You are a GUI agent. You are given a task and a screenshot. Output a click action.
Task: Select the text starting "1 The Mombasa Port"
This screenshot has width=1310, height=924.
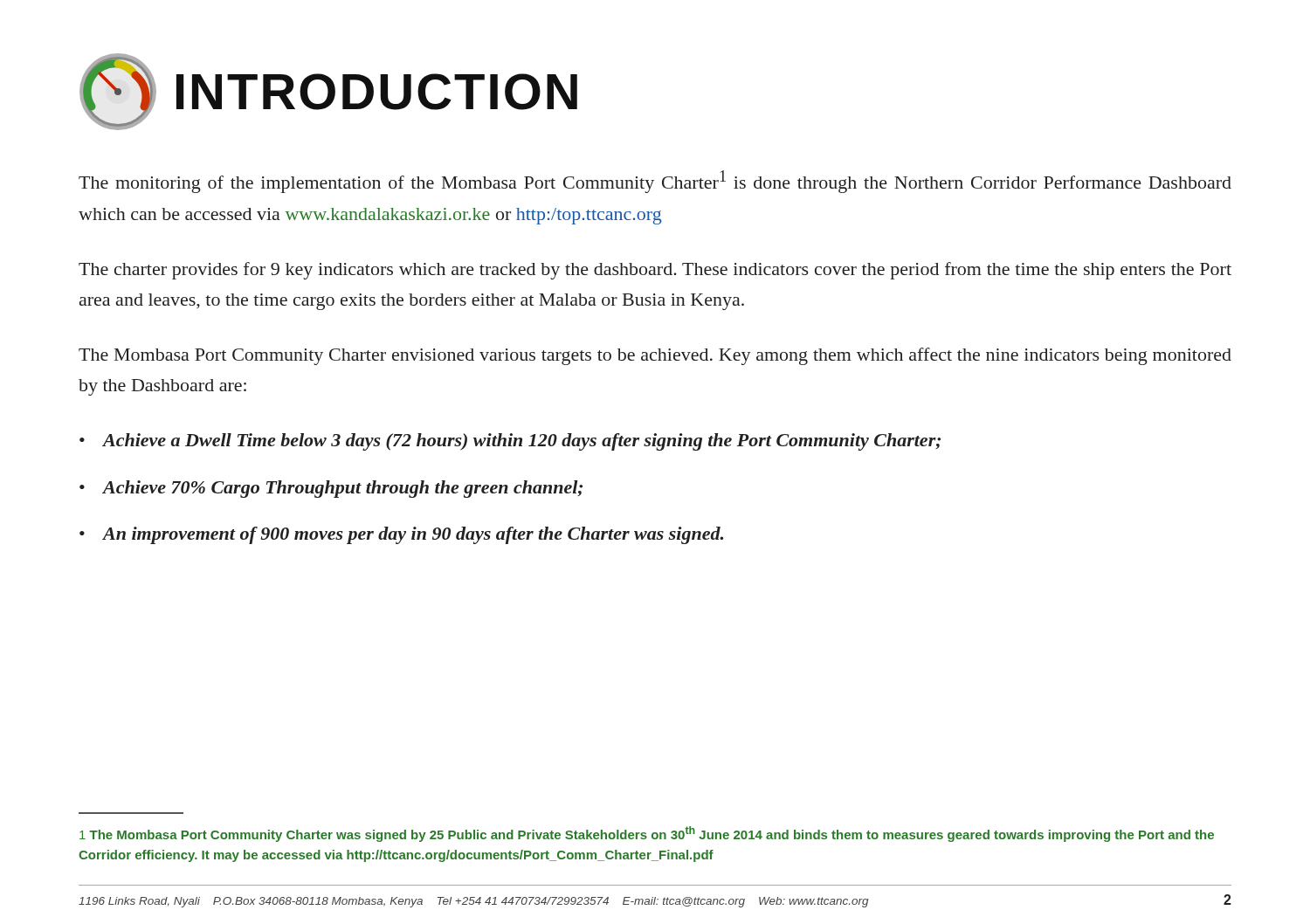(646, 843)
